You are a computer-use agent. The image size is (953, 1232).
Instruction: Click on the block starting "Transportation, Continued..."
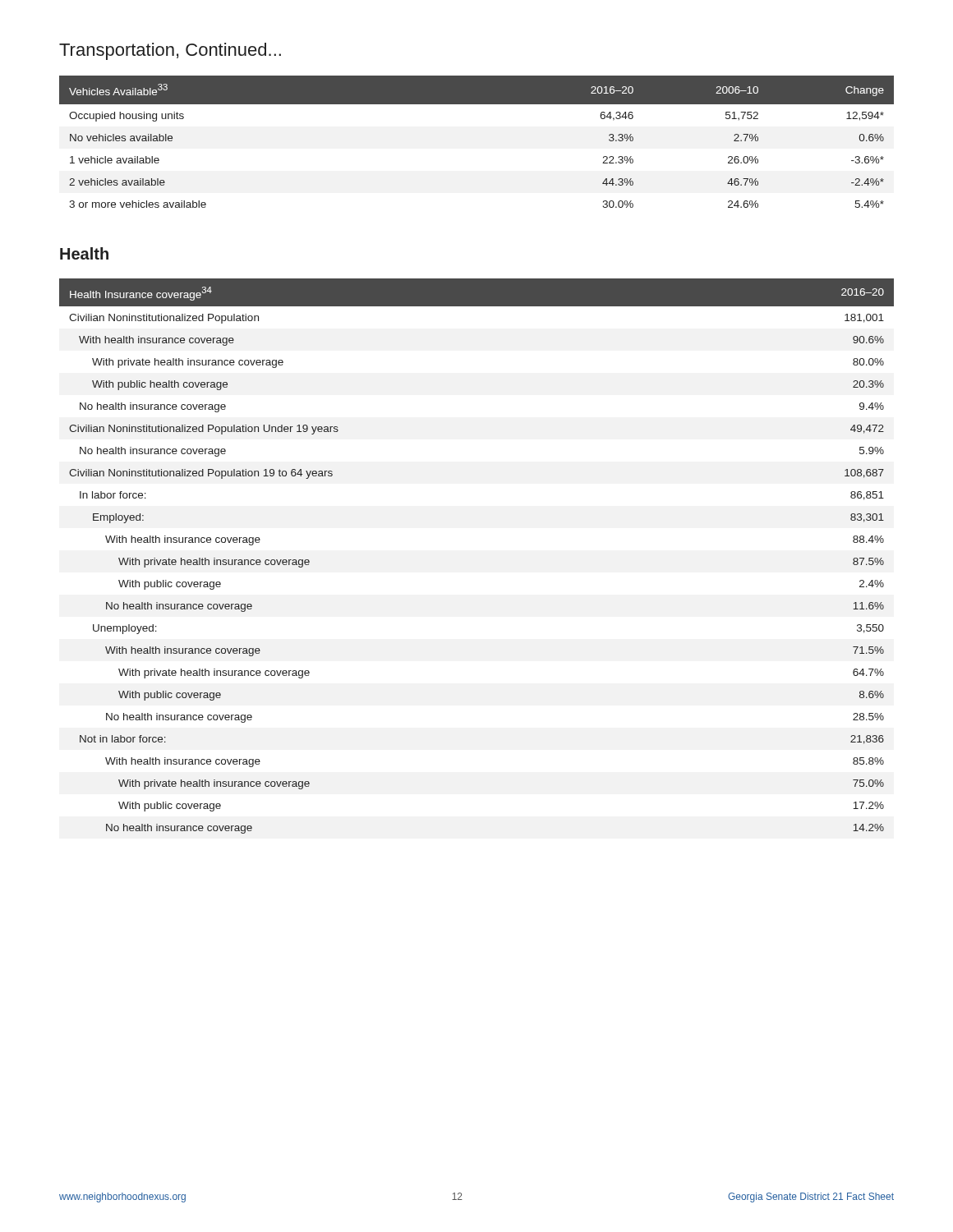point(171,50)
